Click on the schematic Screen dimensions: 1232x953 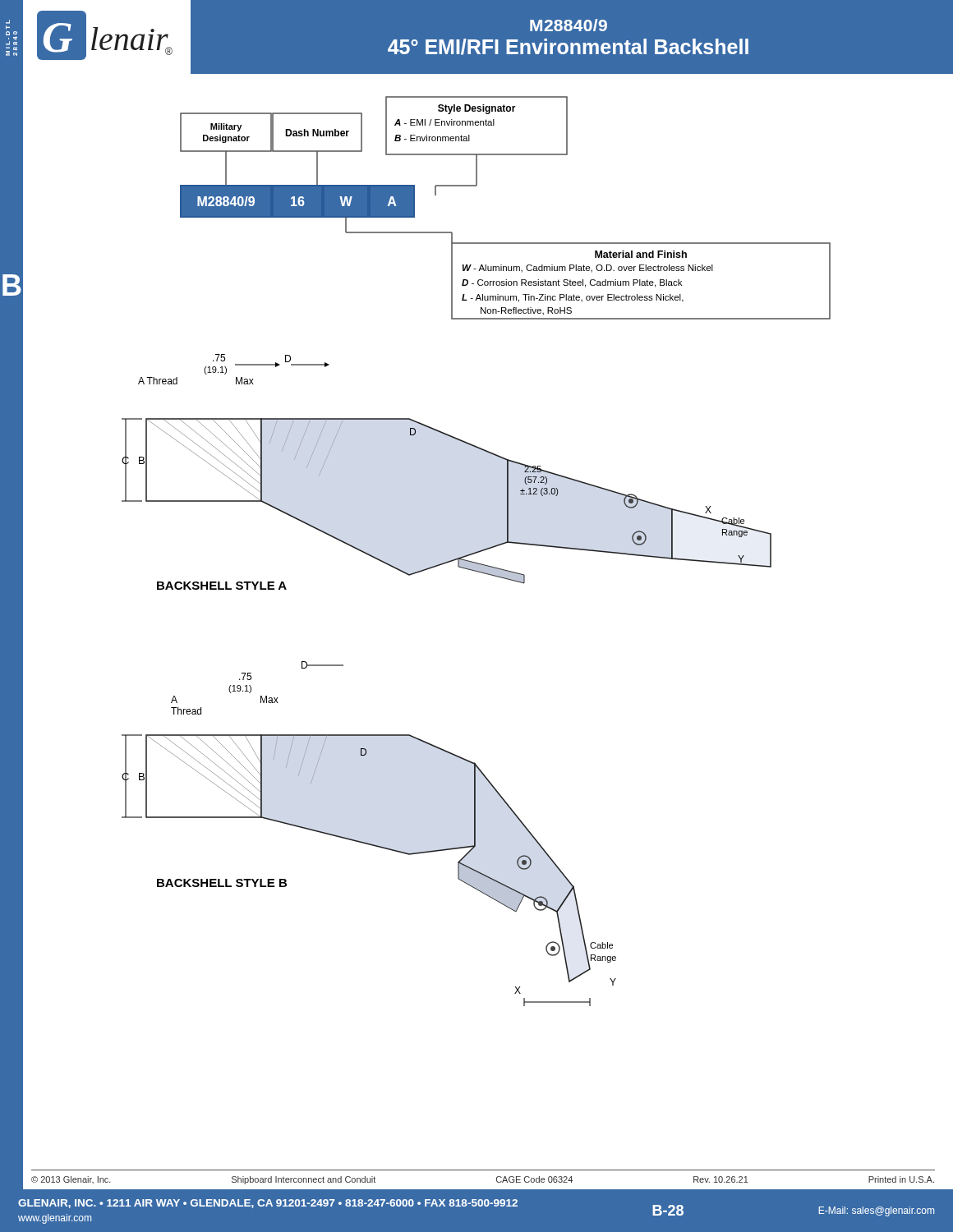501,208
